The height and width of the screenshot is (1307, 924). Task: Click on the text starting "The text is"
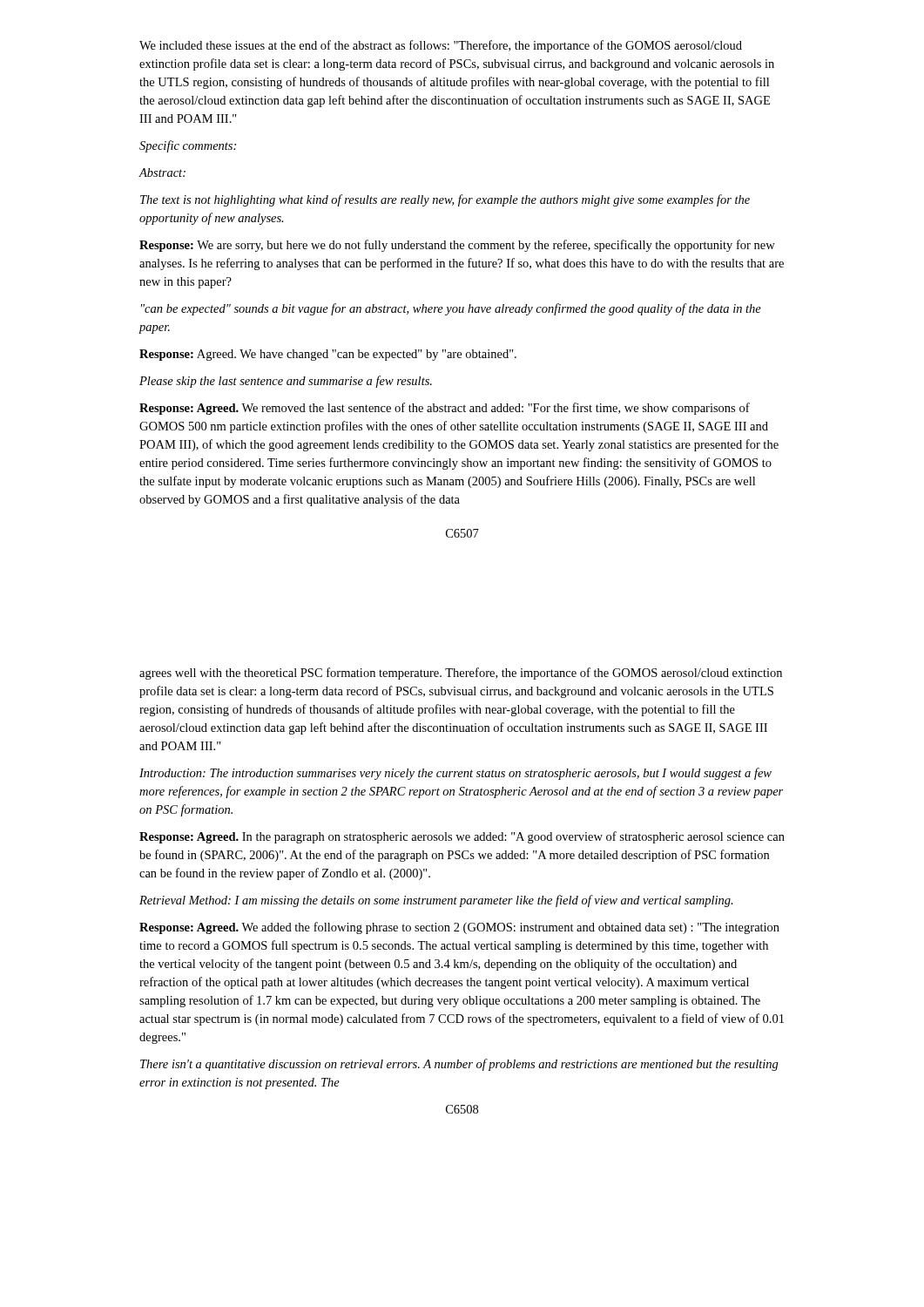tap(445, 209)
